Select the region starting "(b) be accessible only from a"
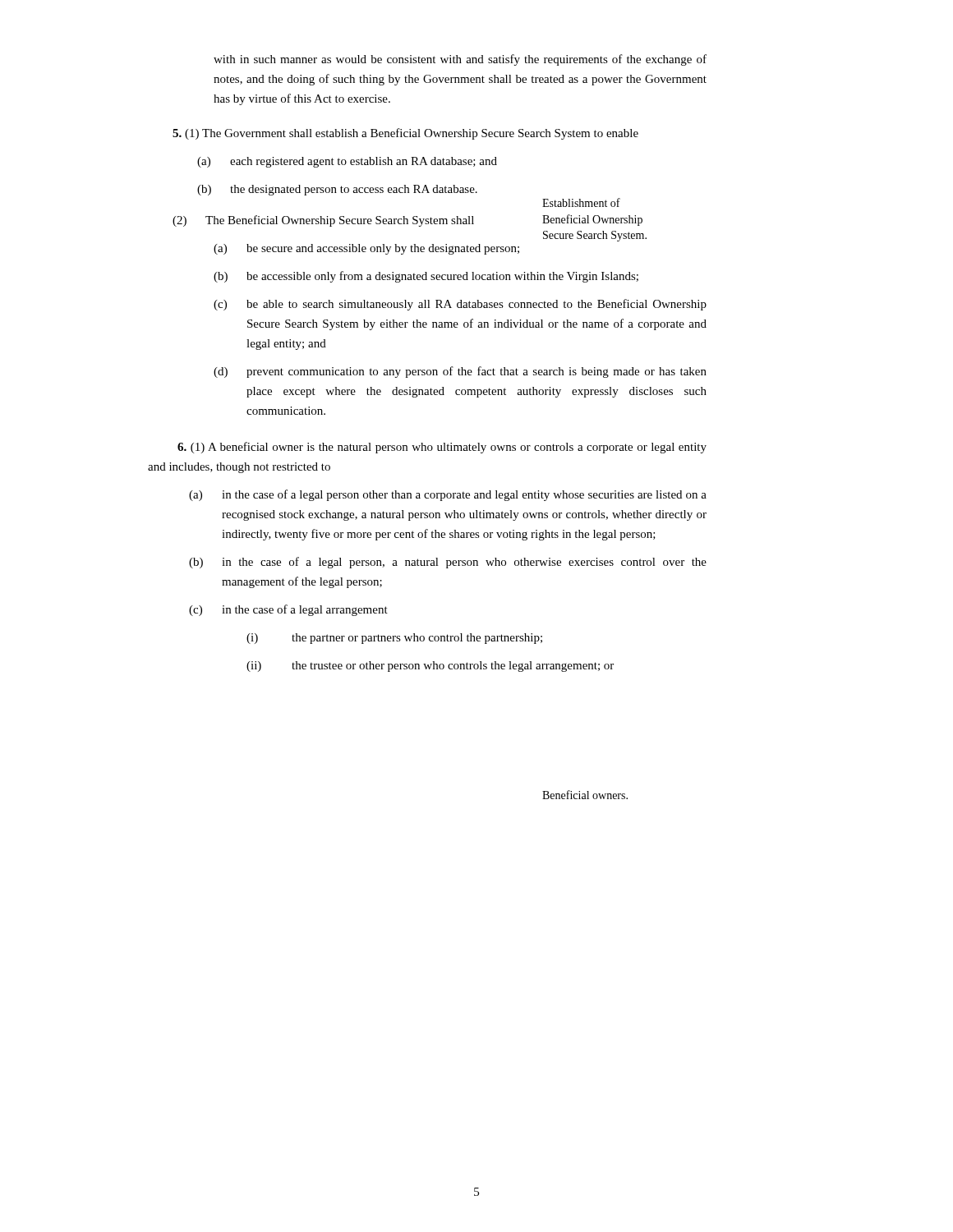The width and height of the screenshot is (953, 1232). pyautogui.click(x=460, y=276)
